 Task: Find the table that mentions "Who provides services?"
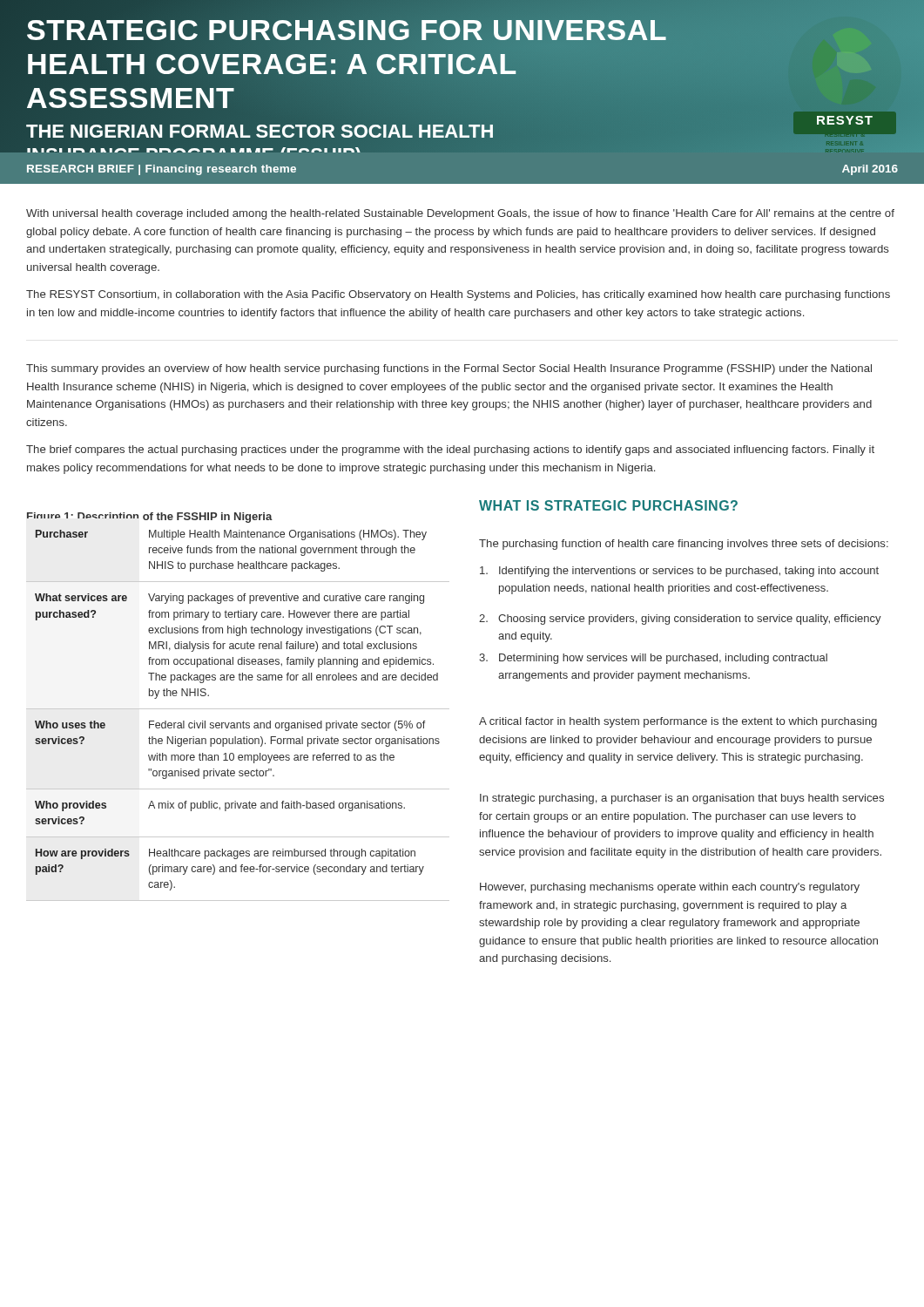coord(238,710)
